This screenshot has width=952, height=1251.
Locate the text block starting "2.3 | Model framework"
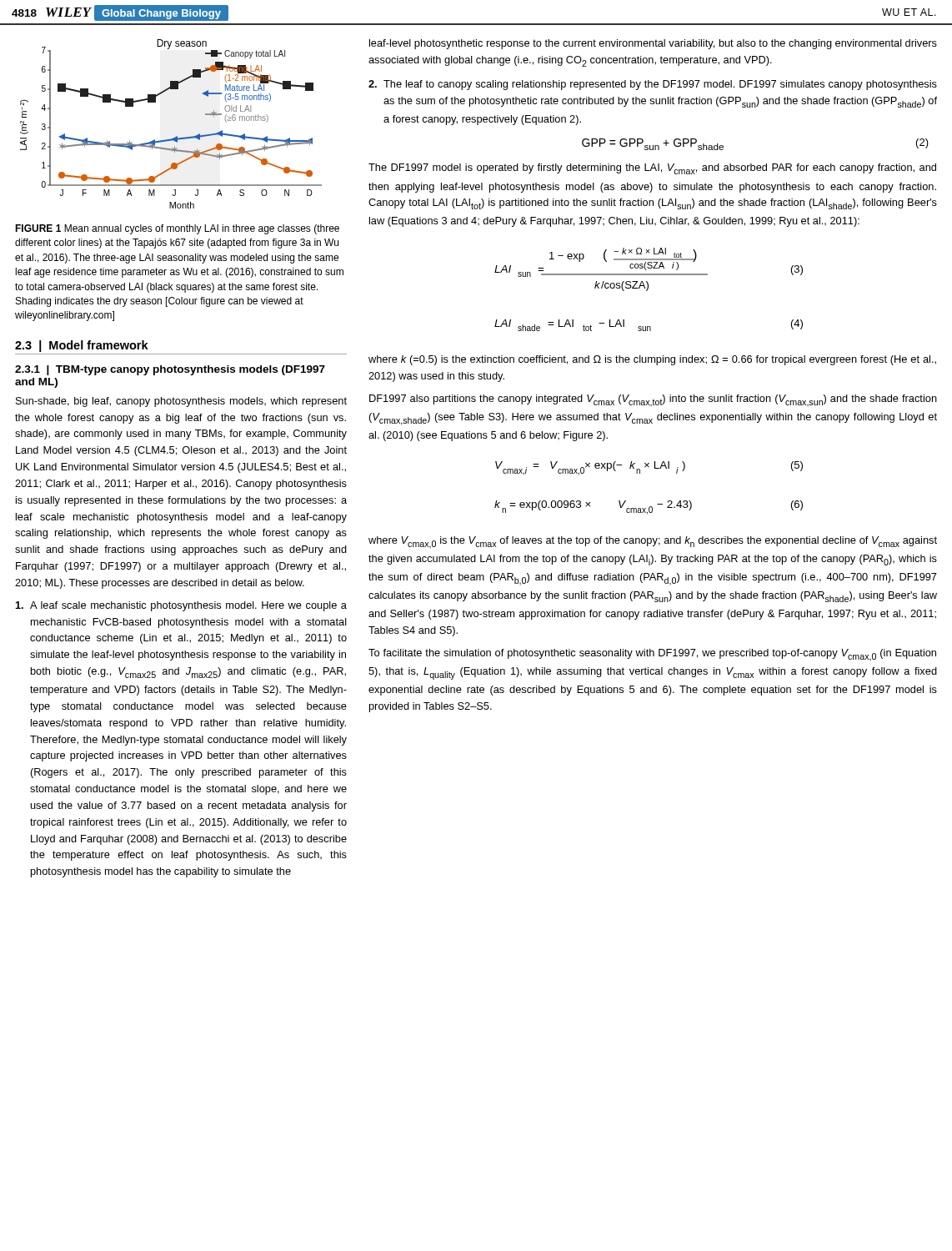[x=82, y=345]
